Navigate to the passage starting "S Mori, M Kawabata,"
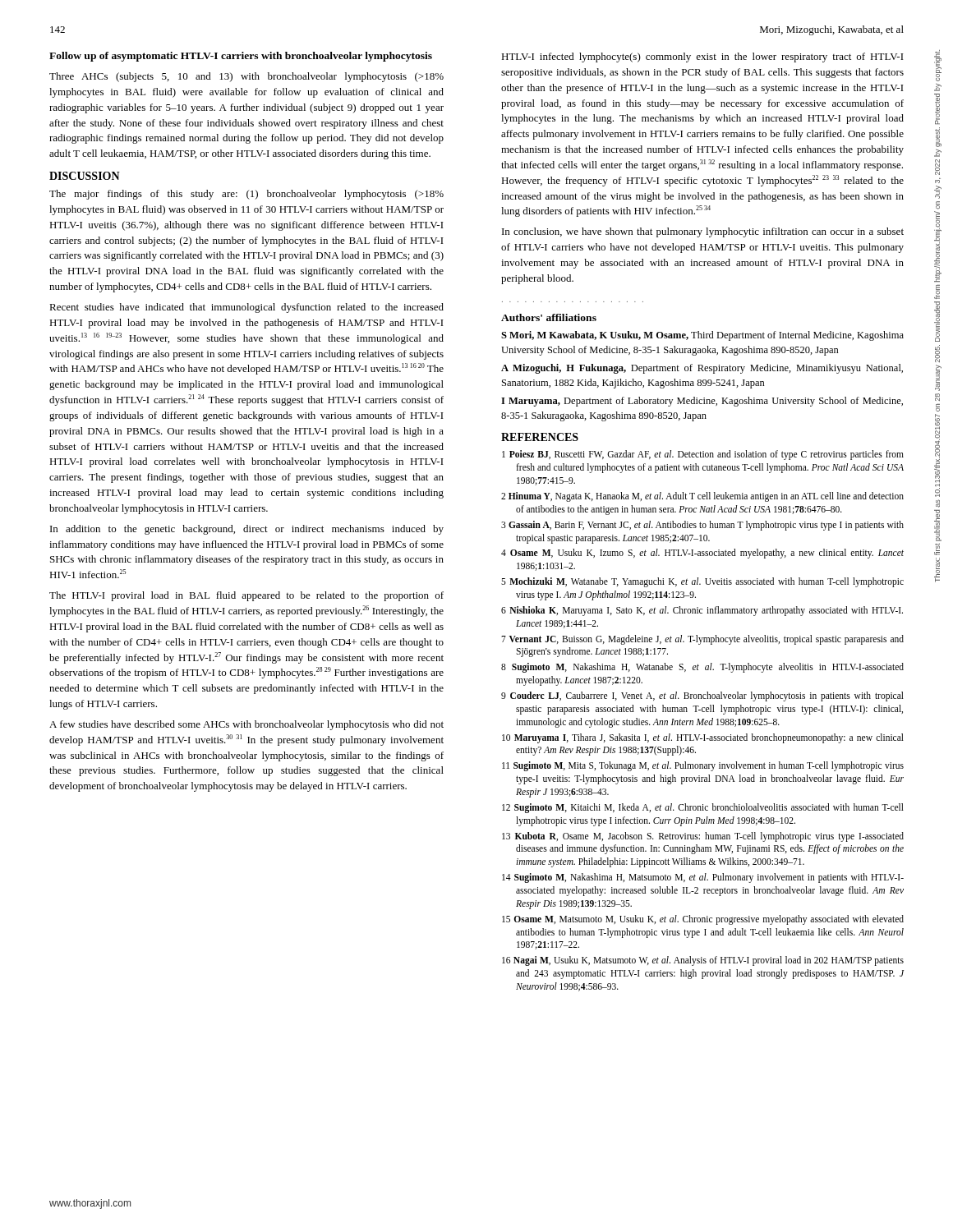The width and height of the screenshot is (953, 1232). (x=702, y=375)
